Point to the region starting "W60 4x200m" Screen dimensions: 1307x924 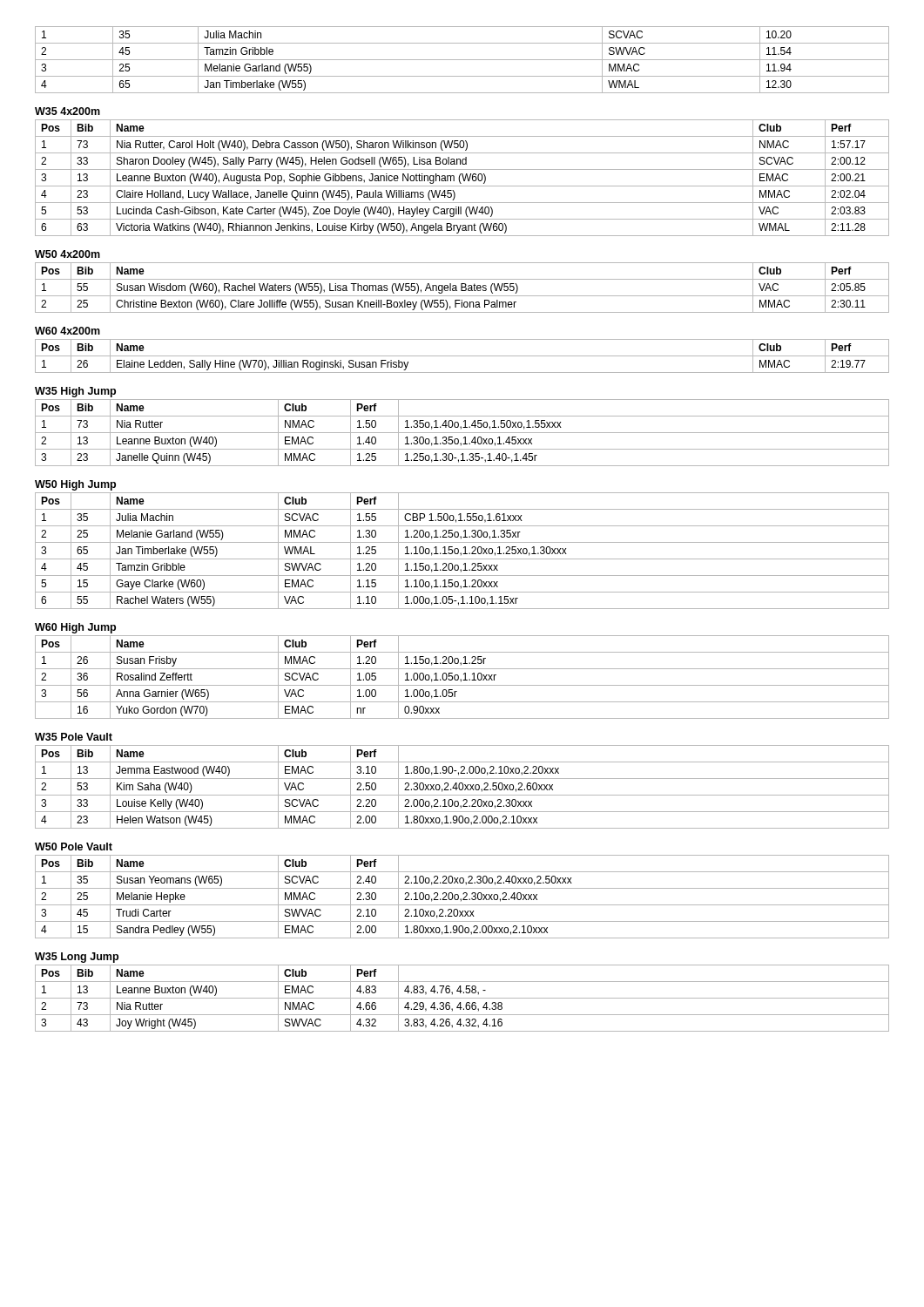click(x=67, y=331)
